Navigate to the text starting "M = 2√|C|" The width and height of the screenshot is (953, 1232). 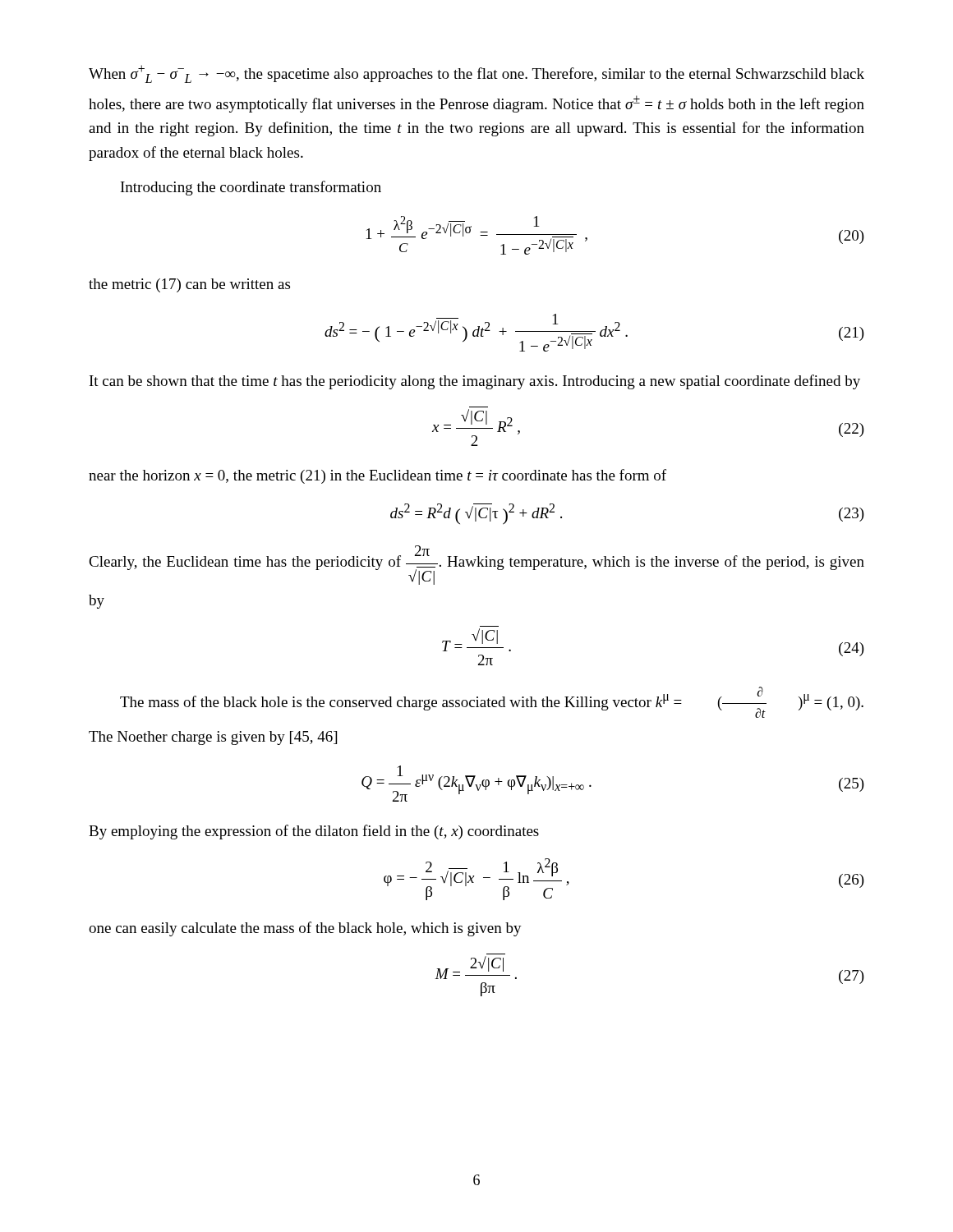(x=488, y=975)
